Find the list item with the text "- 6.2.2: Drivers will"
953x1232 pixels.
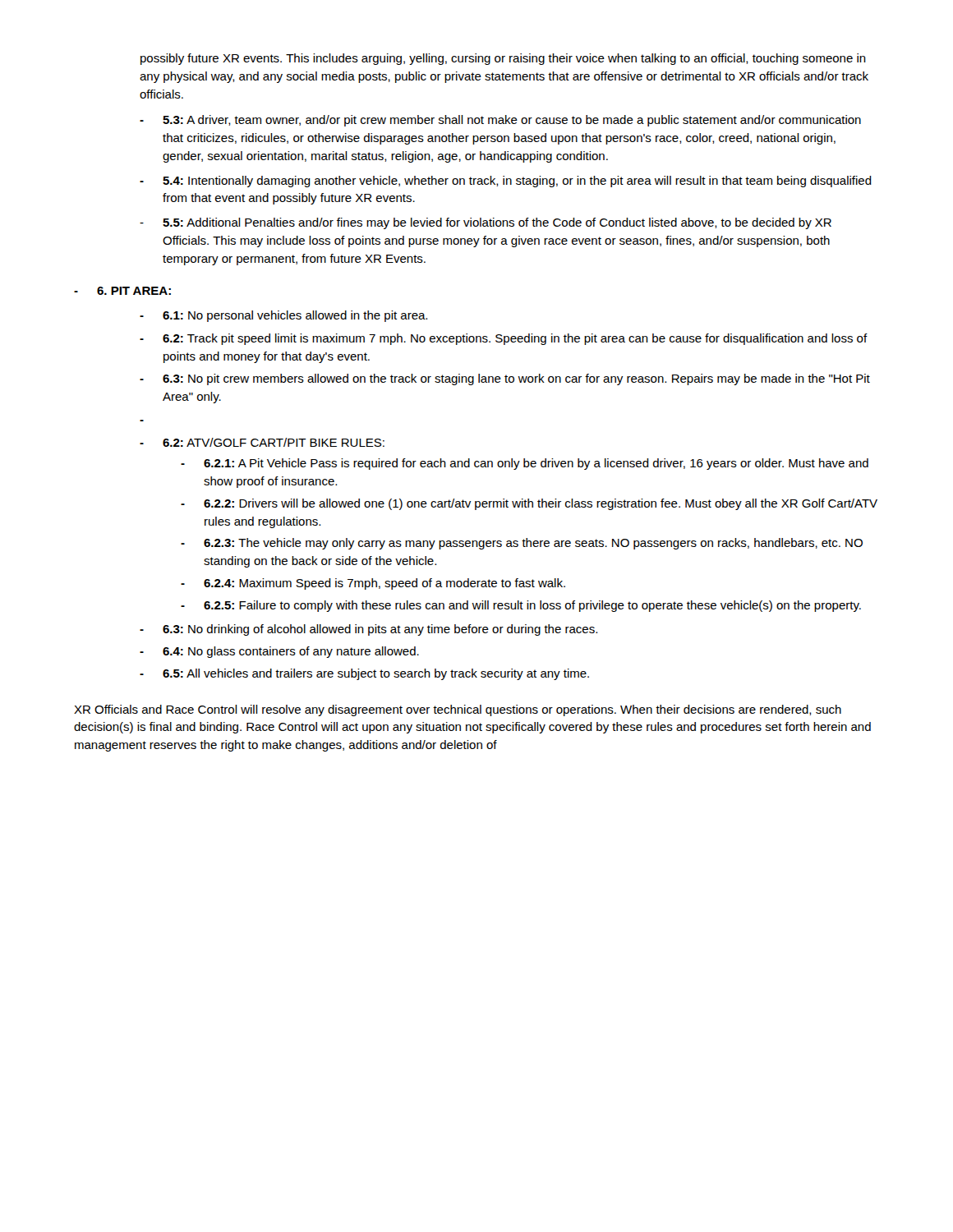pyautogui.click(x=530, y=512)
